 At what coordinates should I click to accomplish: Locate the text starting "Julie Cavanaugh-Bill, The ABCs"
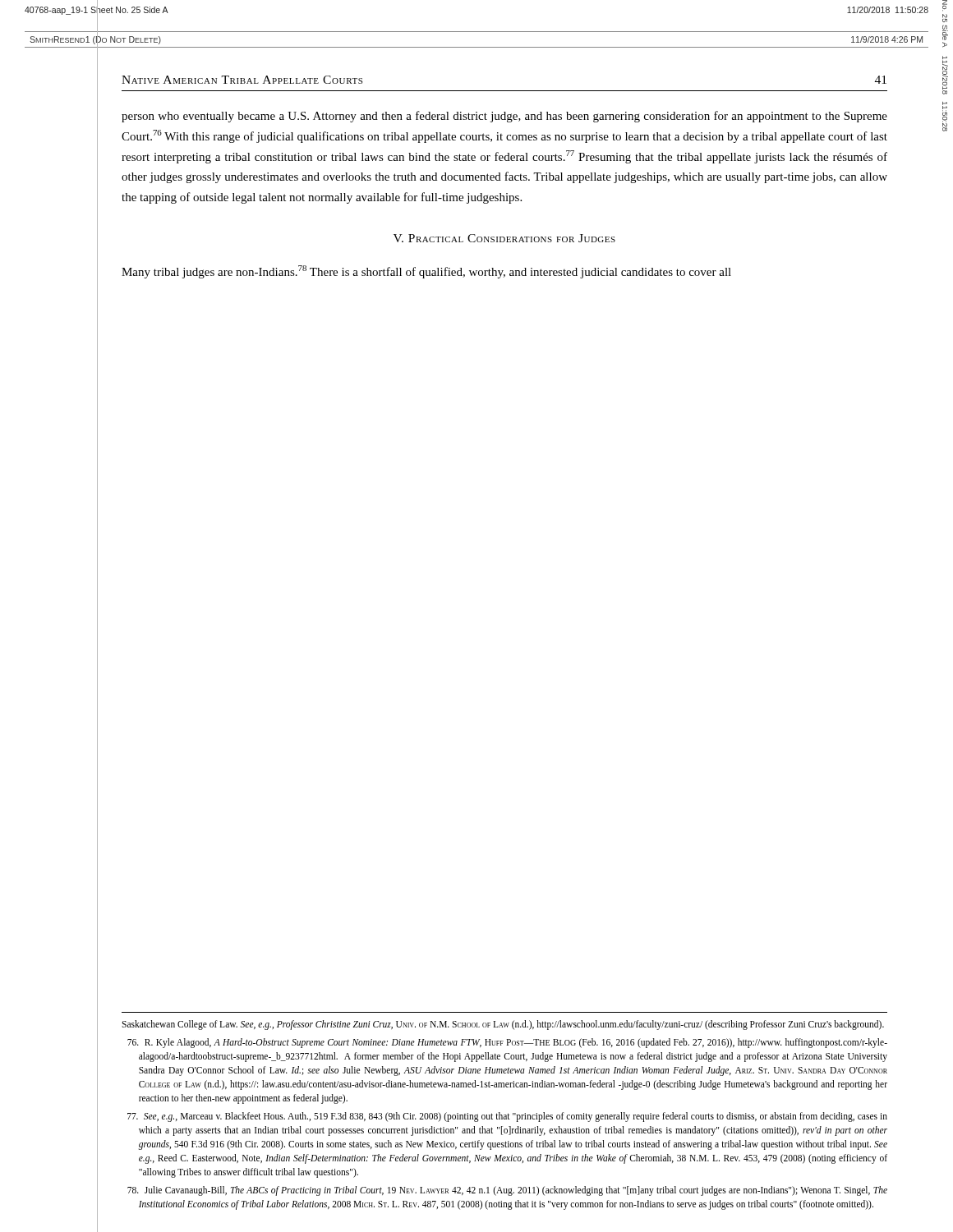click(504, 1197)
